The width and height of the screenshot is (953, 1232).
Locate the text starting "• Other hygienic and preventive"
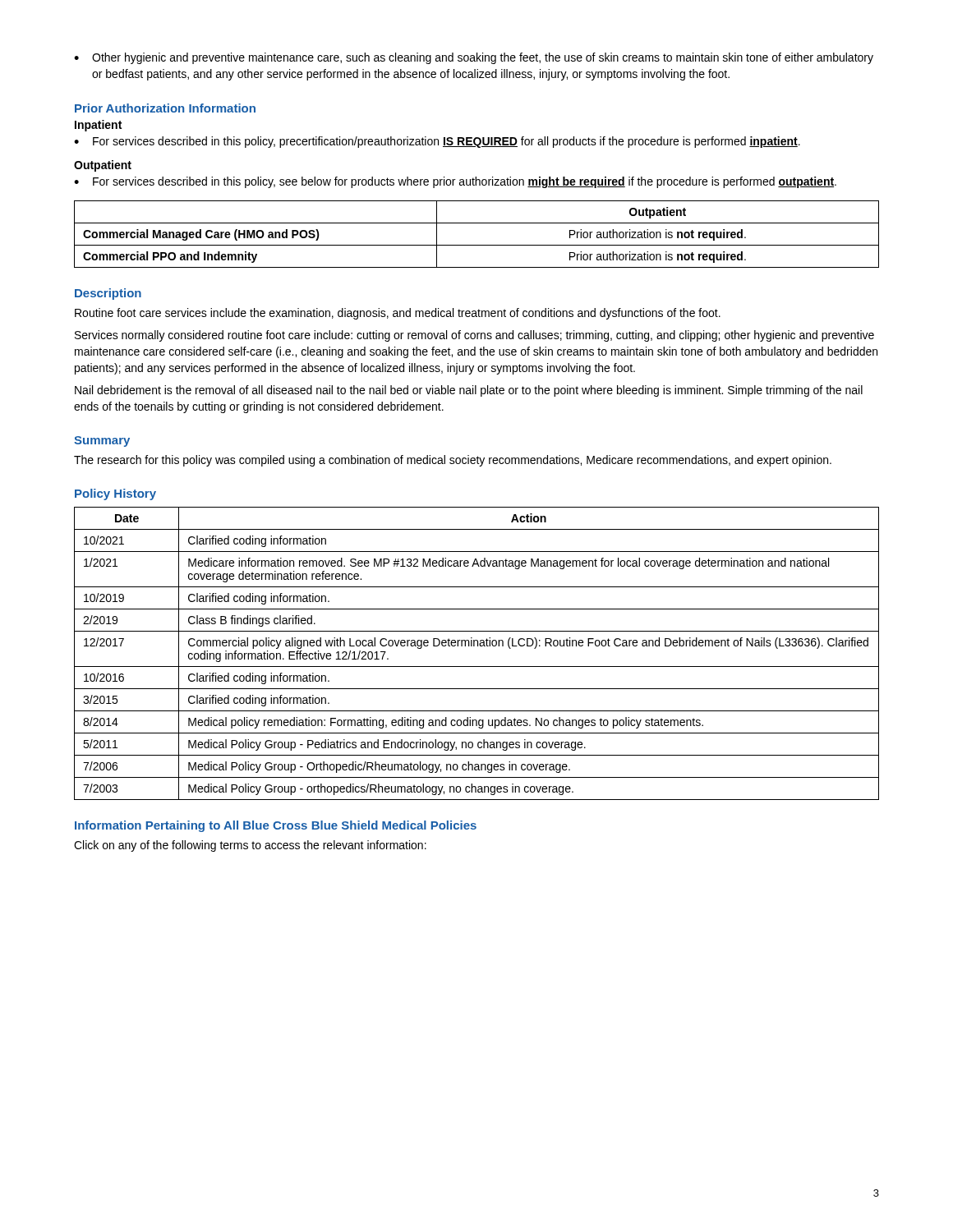[476, 66]
